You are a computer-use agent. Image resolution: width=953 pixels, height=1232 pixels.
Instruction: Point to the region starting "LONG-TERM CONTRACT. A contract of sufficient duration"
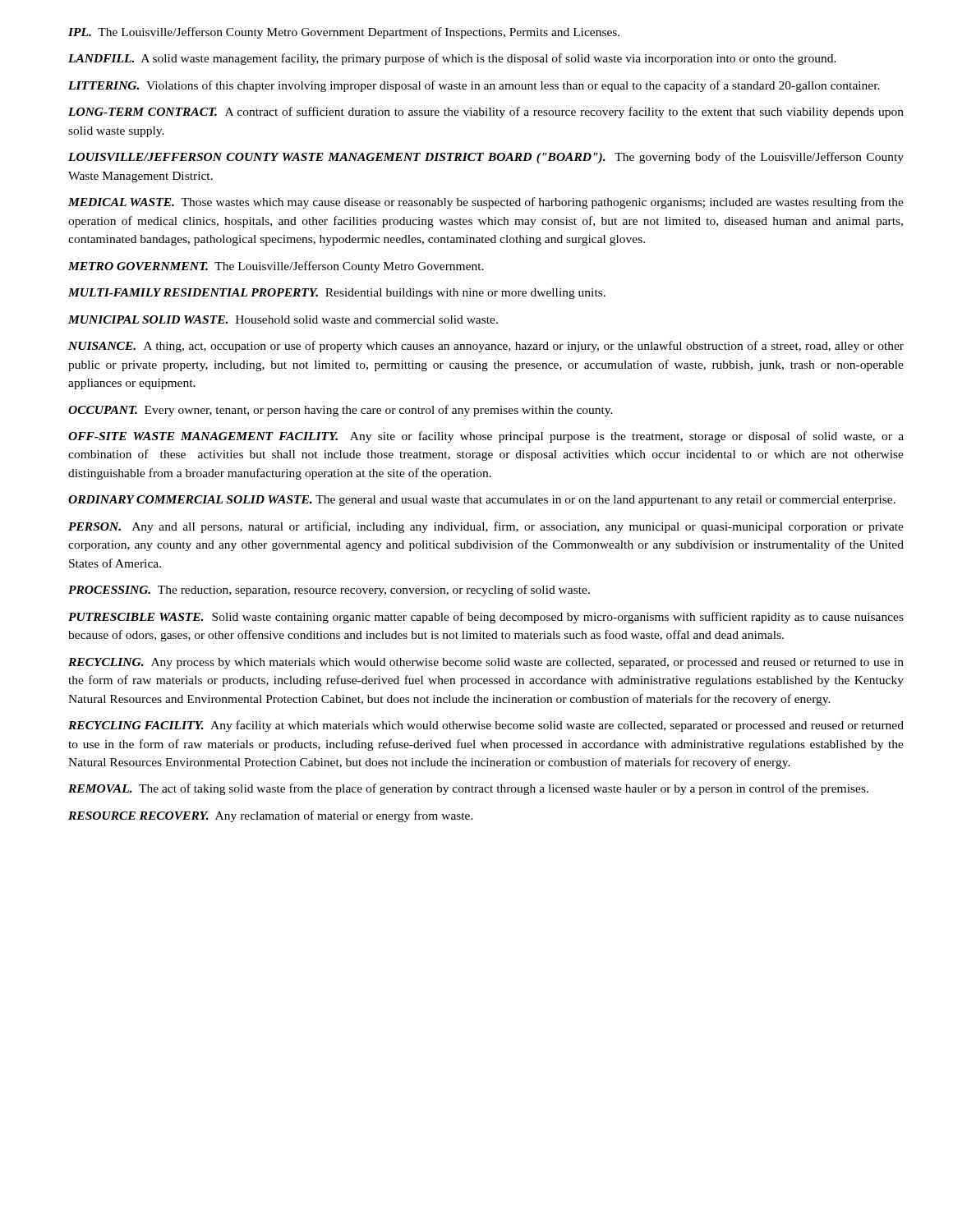pos(486,121)
